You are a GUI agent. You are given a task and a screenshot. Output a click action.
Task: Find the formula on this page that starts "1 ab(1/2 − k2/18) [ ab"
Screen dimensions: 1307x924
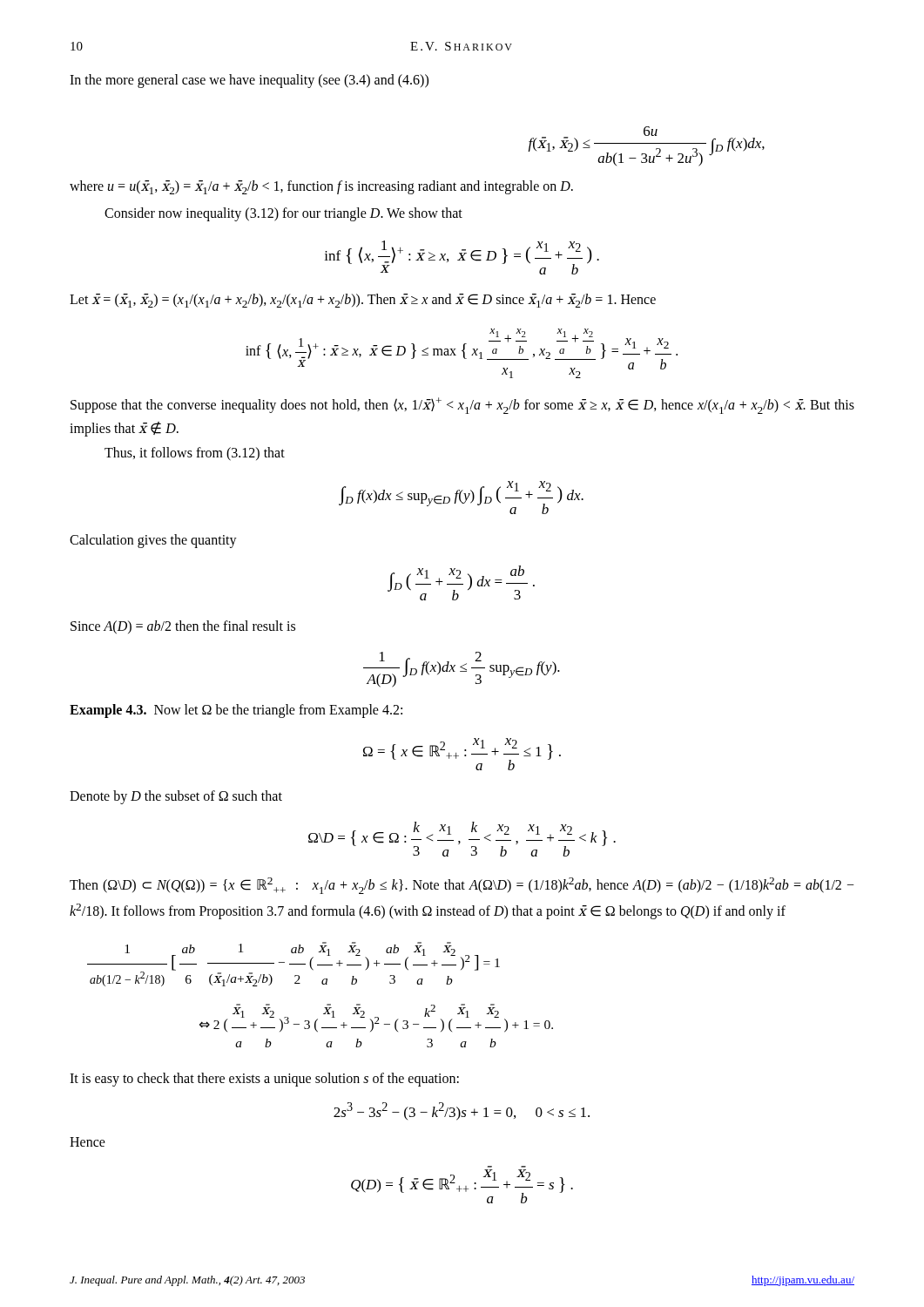[321, 995]
